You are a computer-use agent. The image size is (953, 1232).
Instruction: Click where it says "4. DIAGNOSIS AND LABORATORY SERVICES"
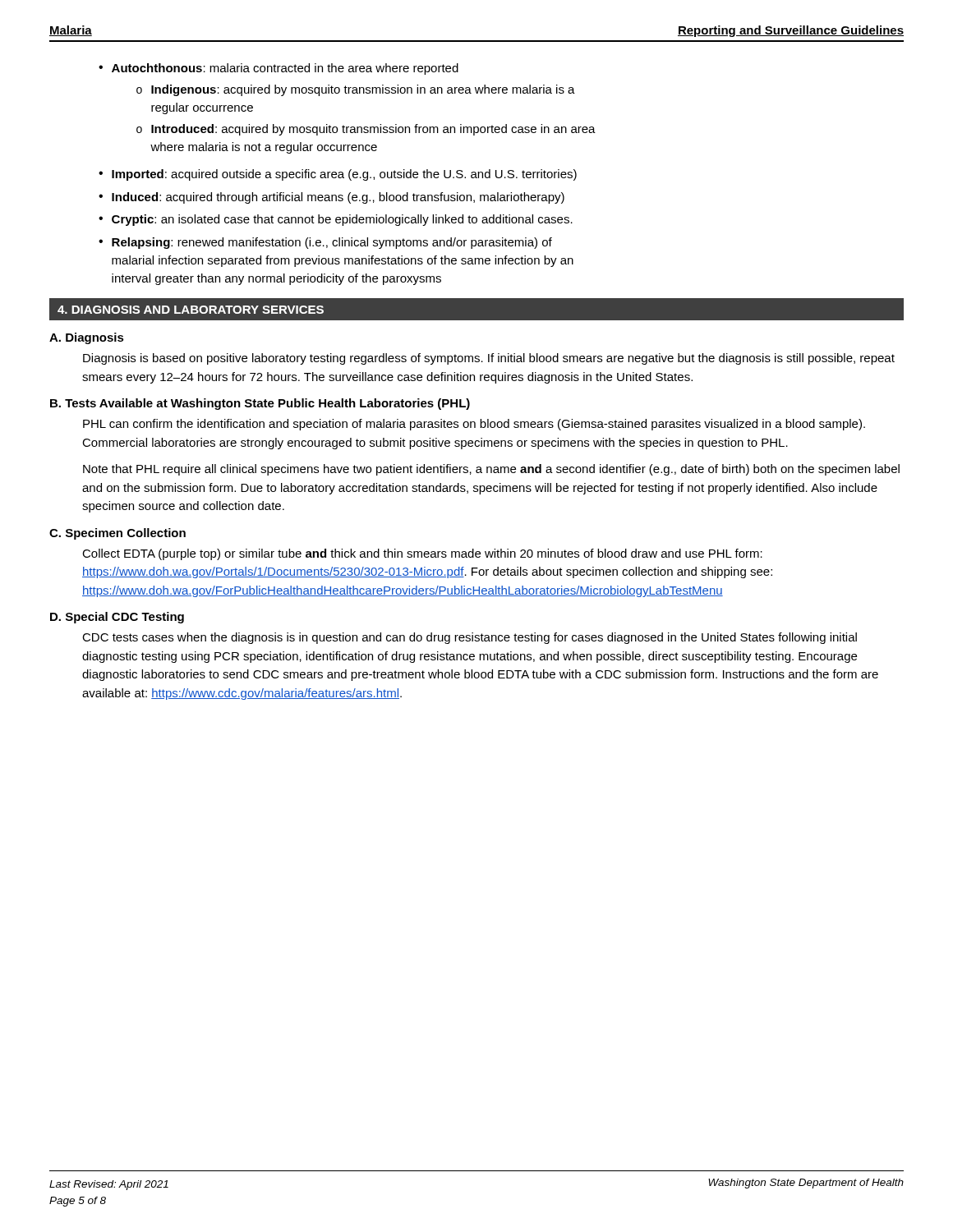point(191,309)
